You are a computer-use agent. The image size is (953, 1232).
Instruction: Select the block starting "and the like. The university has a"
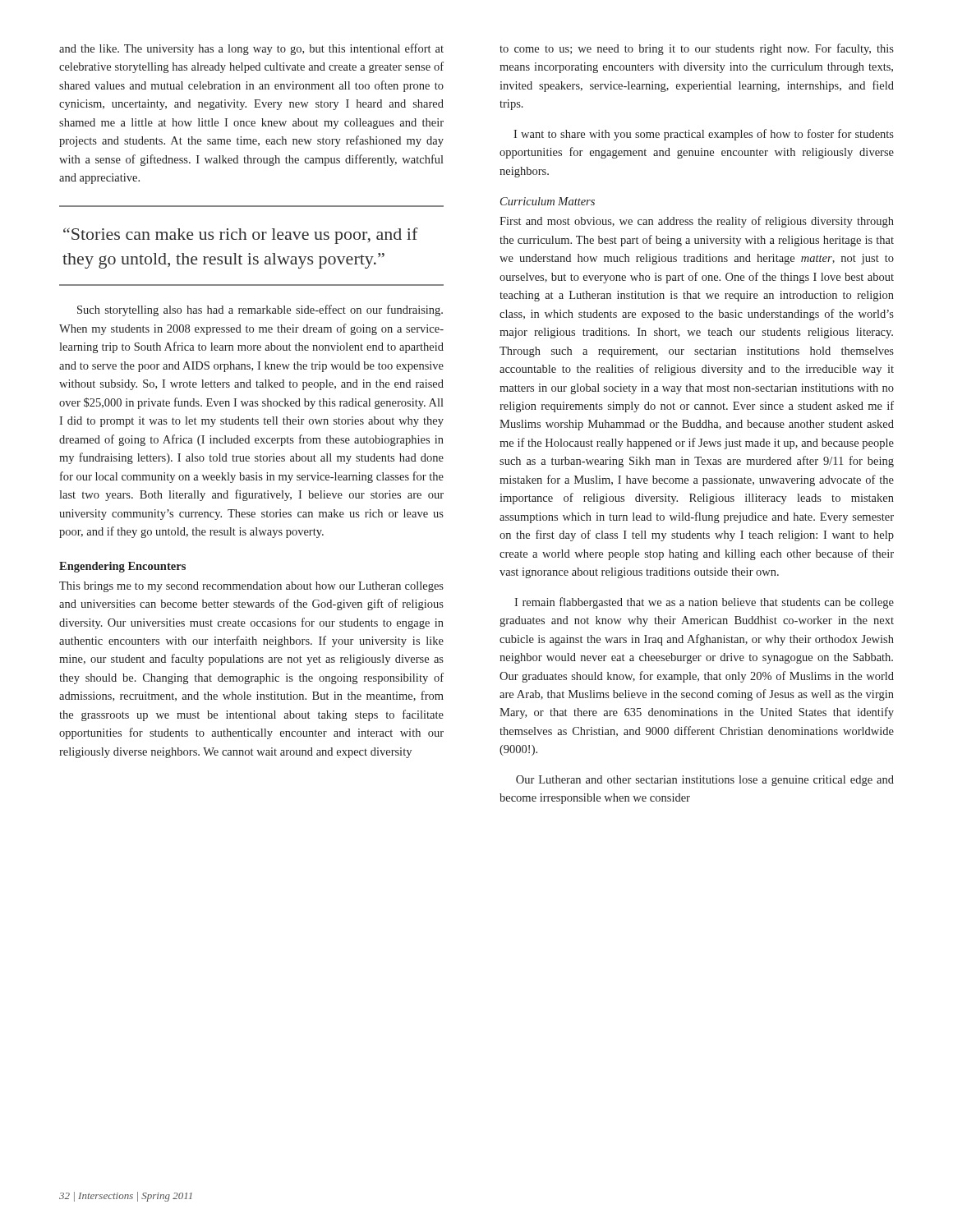point(251,113)
